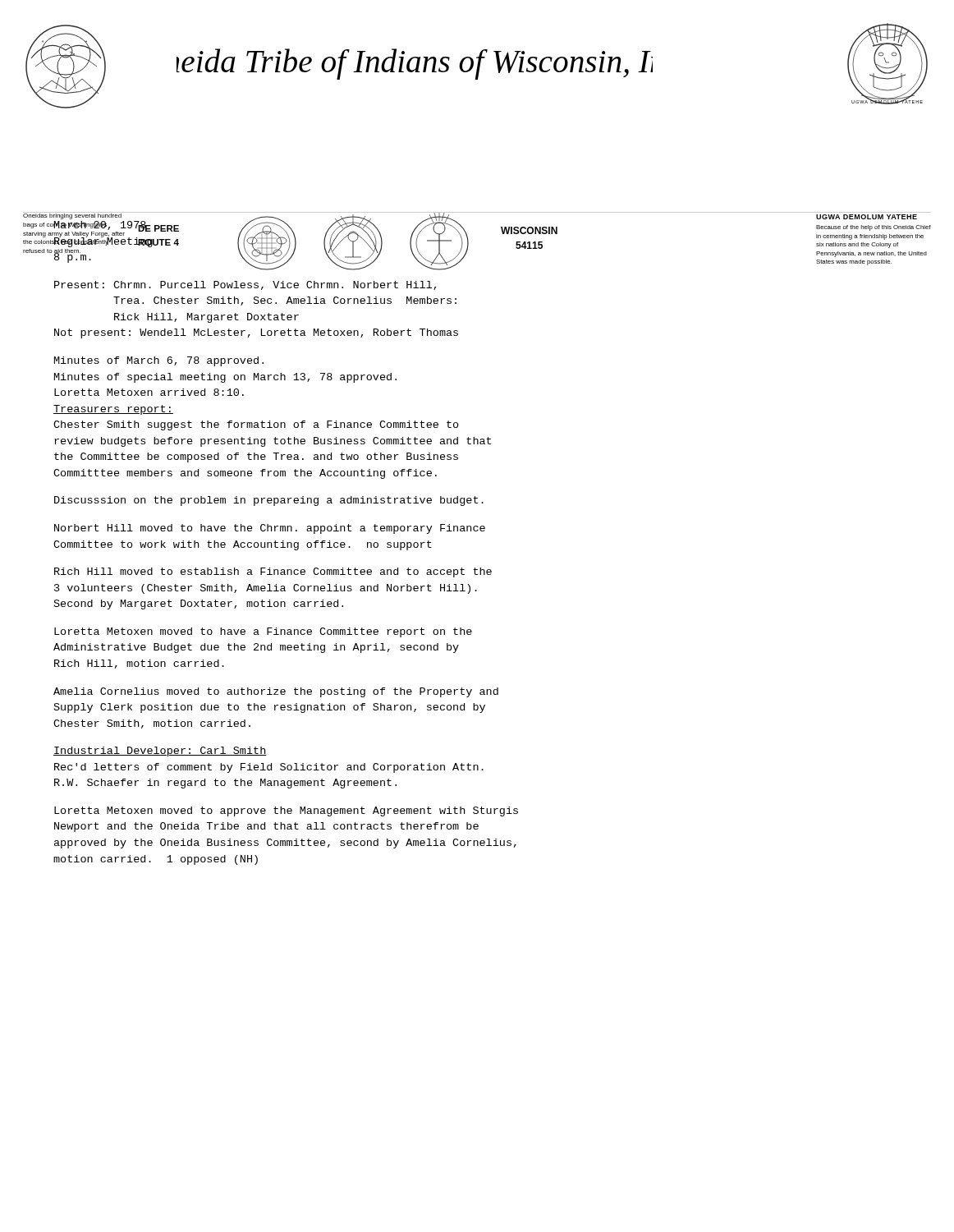Find the text block with the text "Industrial Developer: Carl Smith"
954x1232 pixels.
click(x=270, y=767)
